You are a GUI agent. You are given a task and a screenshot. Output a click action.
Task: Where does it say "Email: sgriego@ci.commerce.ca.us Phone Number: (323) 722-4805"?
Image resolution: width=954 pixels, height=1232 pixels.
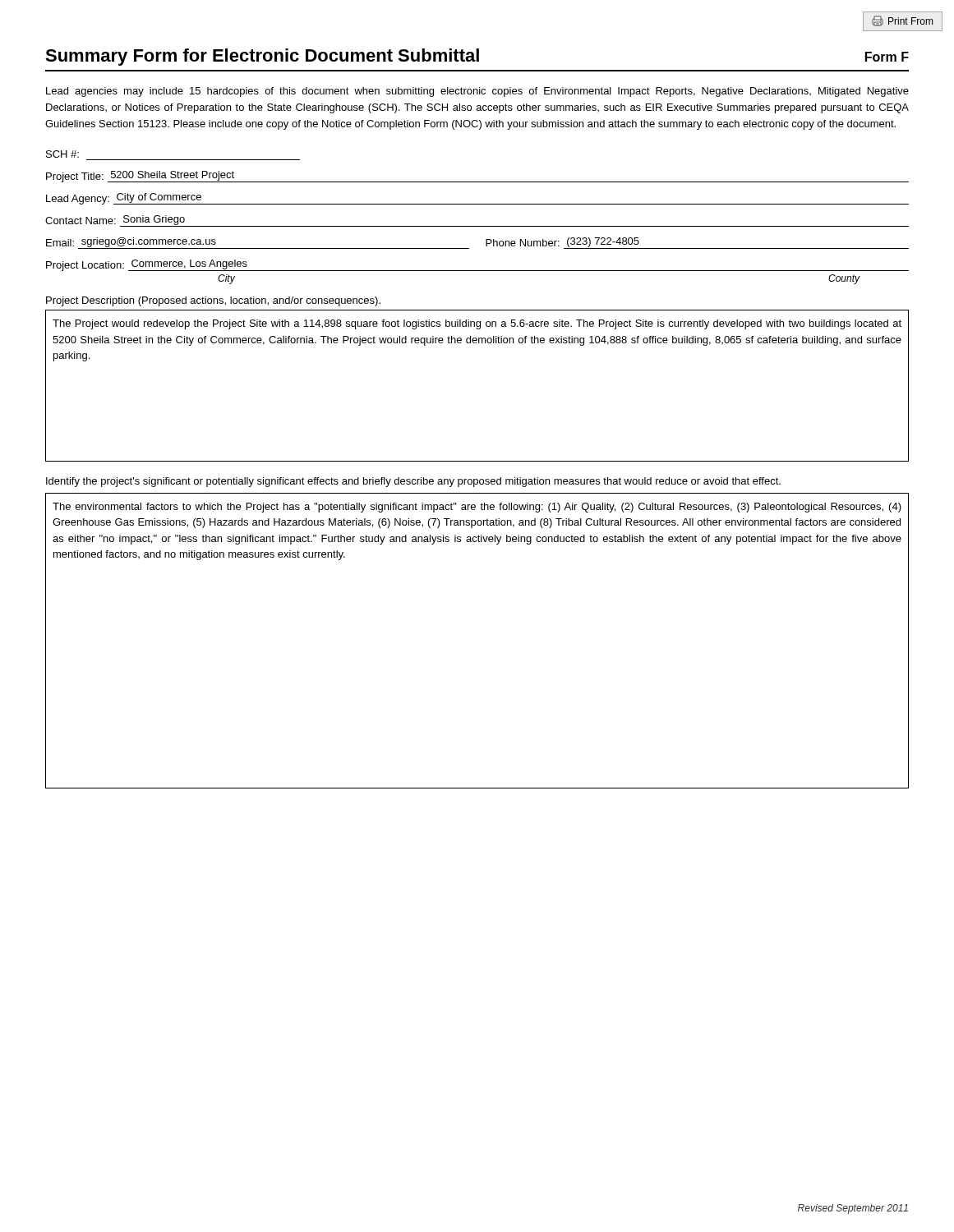tap(477, 242)
